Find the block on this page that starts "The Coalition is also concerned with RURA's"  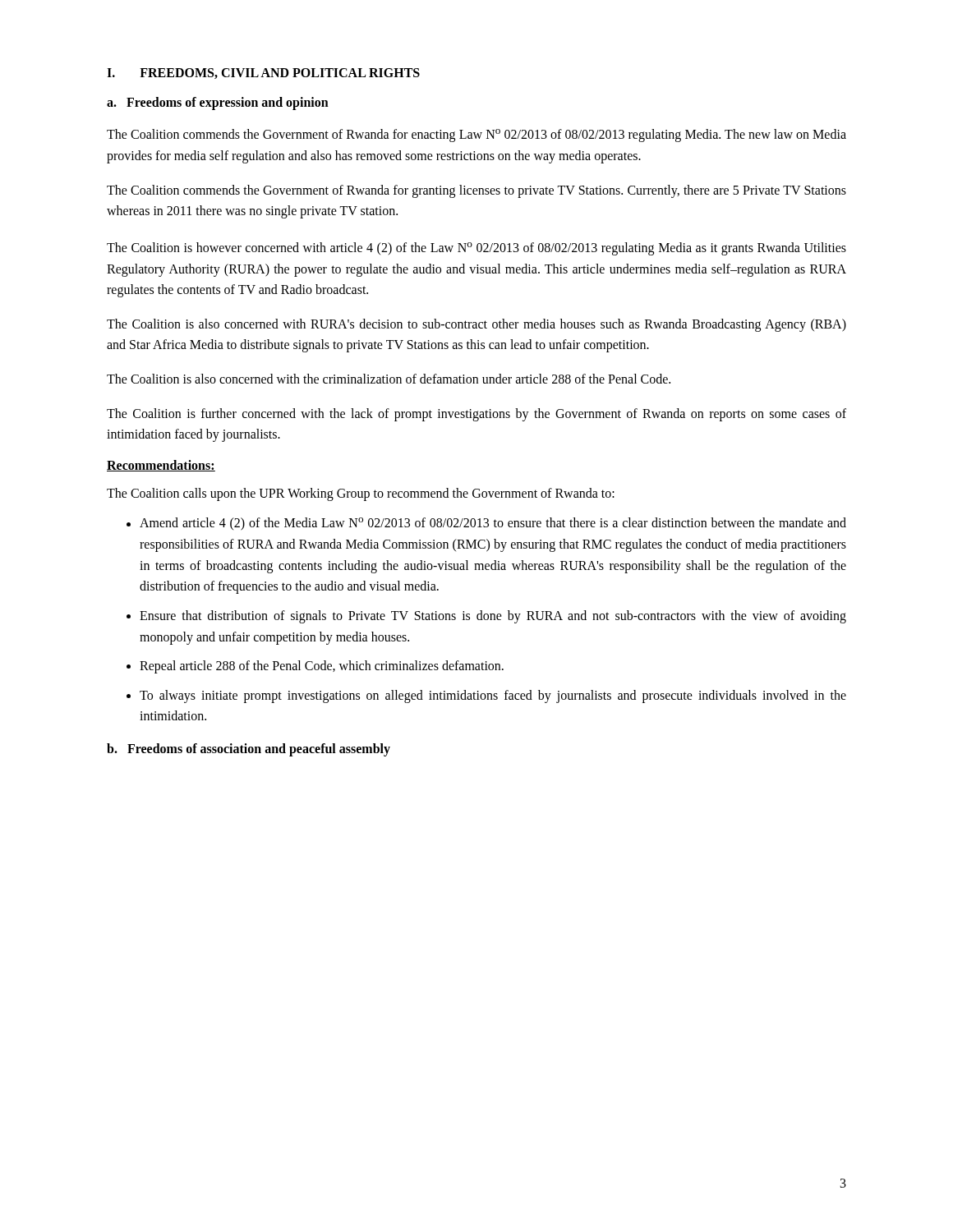click(x=476, y=334)
